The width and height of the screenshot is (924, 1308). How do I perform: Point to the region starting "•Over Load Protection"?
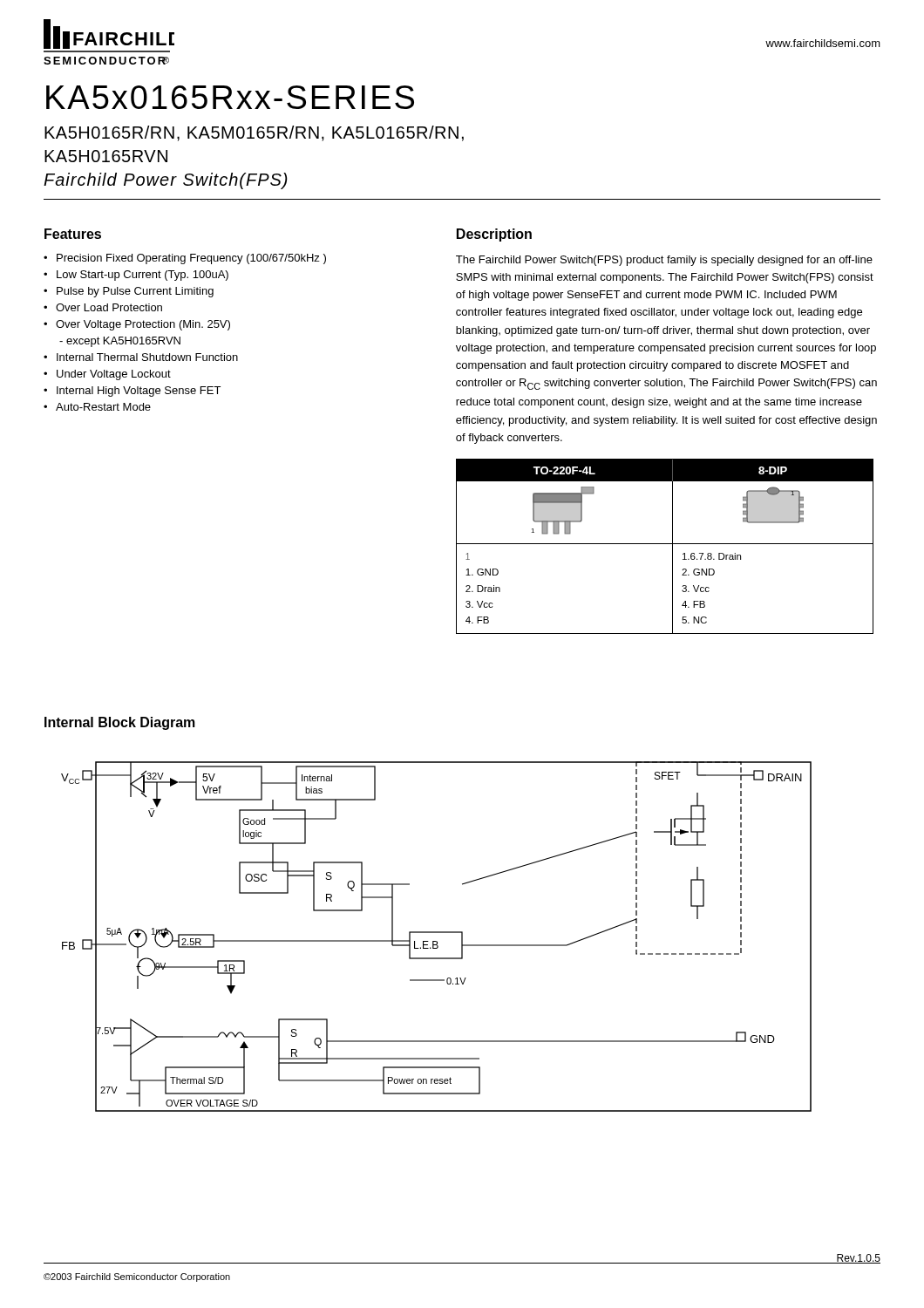103,307
